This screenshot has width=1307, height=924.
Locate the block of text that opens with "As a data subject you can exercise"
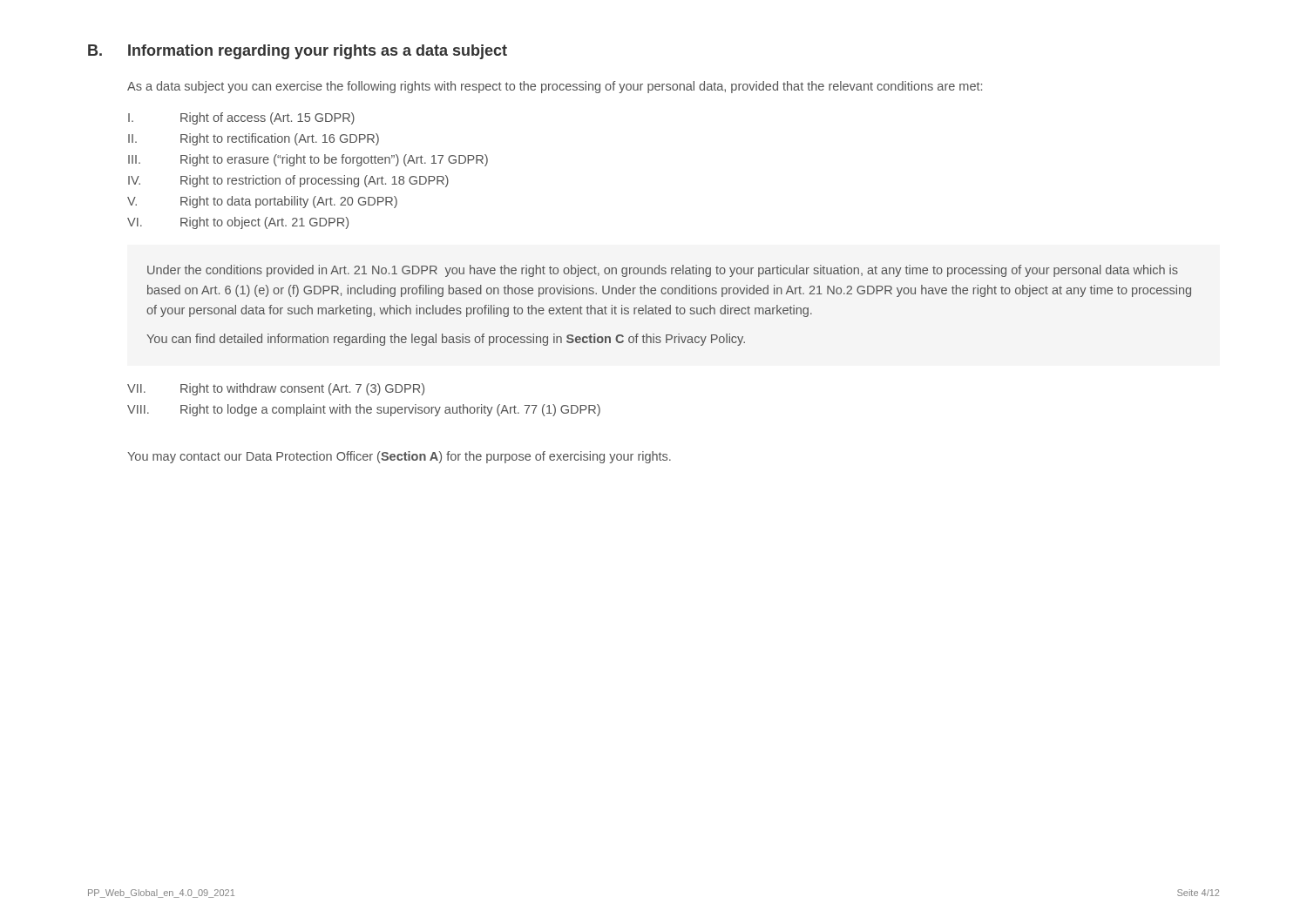pyautogui.click(x=555, y=86)
